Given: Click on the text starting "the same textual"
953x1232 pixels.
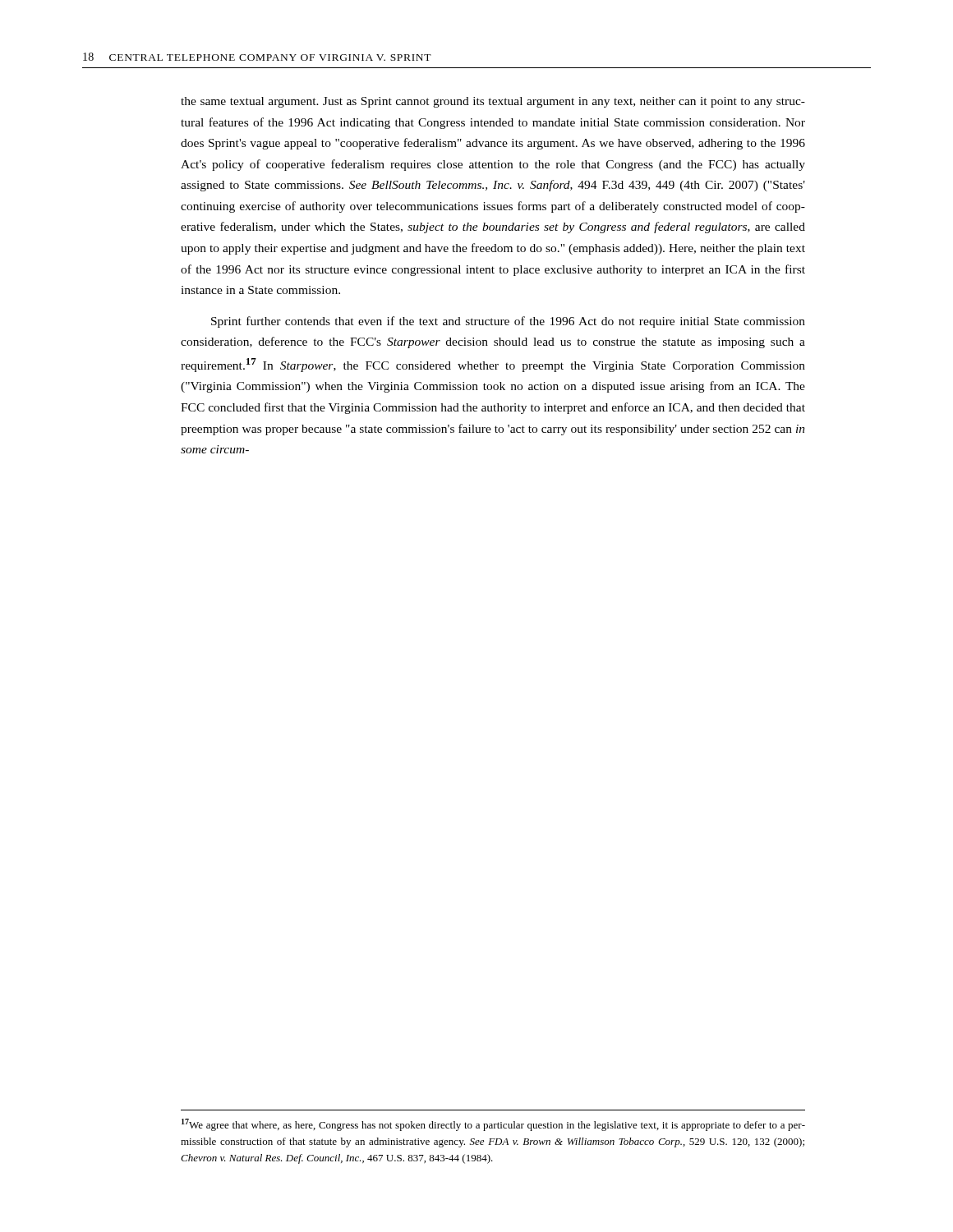Looking at the screenshot, I should 493,195.
